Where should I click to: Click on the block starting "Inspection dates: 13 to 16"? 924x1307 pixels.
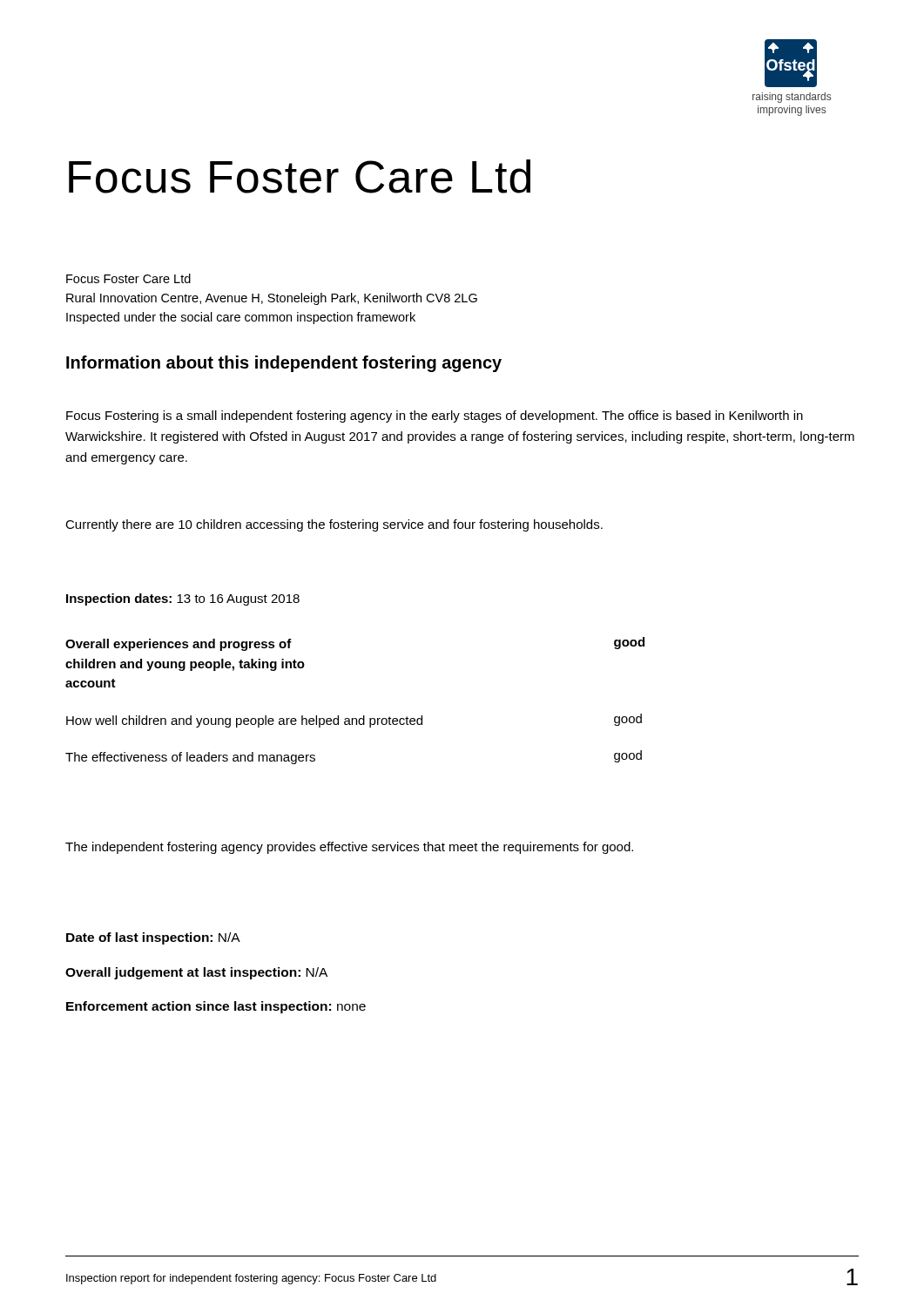point(183,598)
